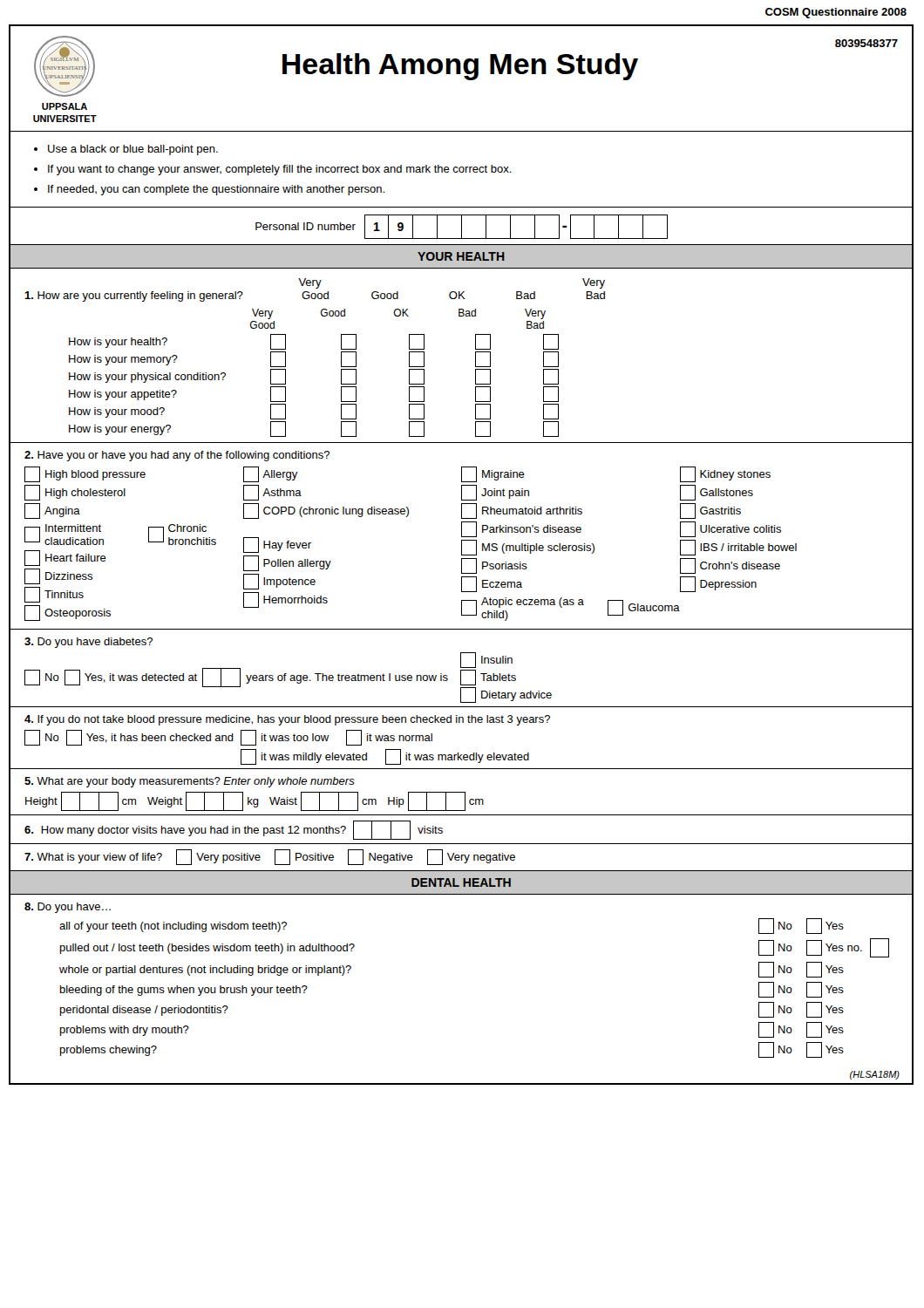Image resolution: width=924 pixels, height=1308 pixels.
Task: Where does it say "Health Among Men Study"?
Action: pos(459,64)
